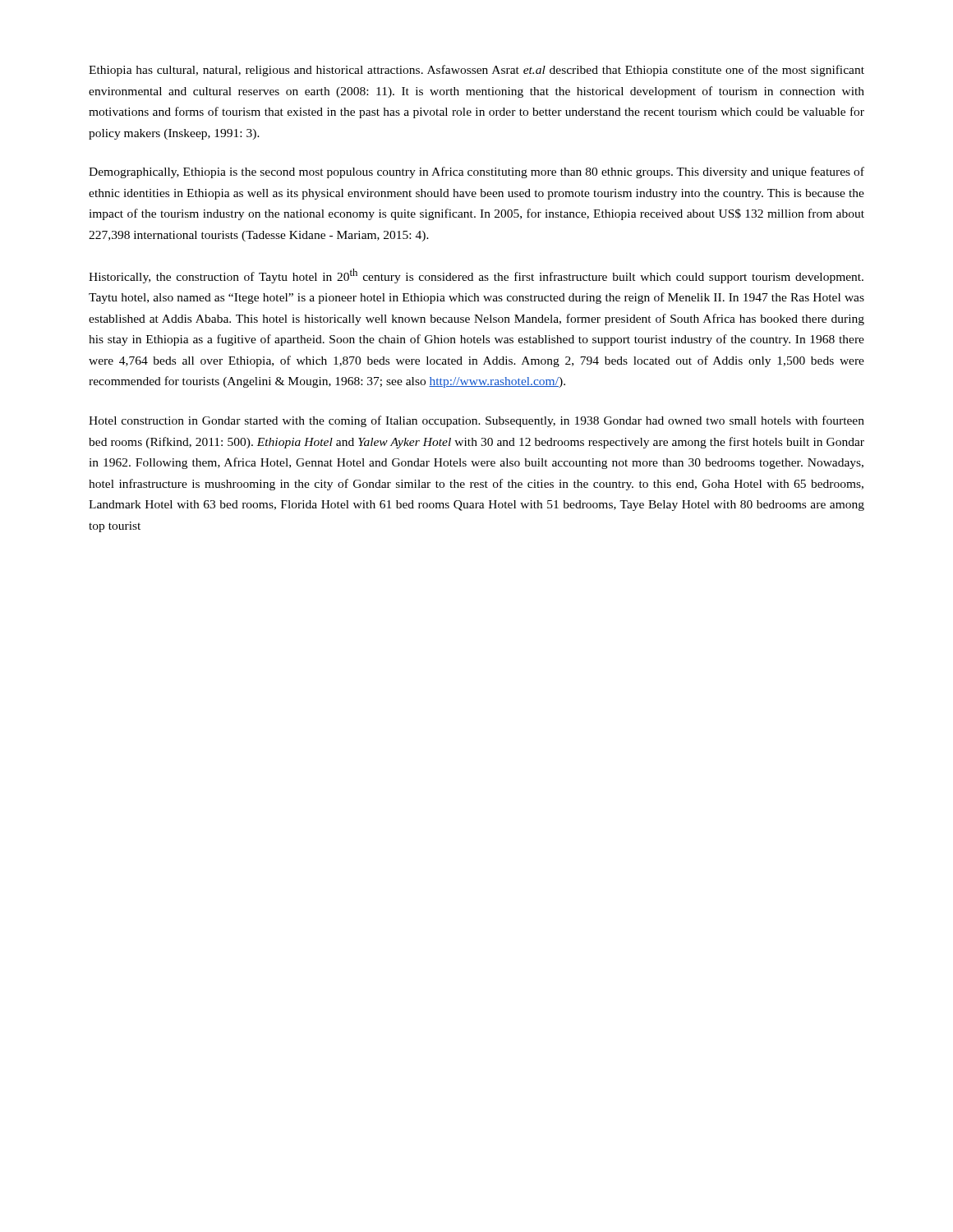
Task: Click on the element starting "Demographically, Ethiopia is the second most populous country"
Action: tap(476, 203)
